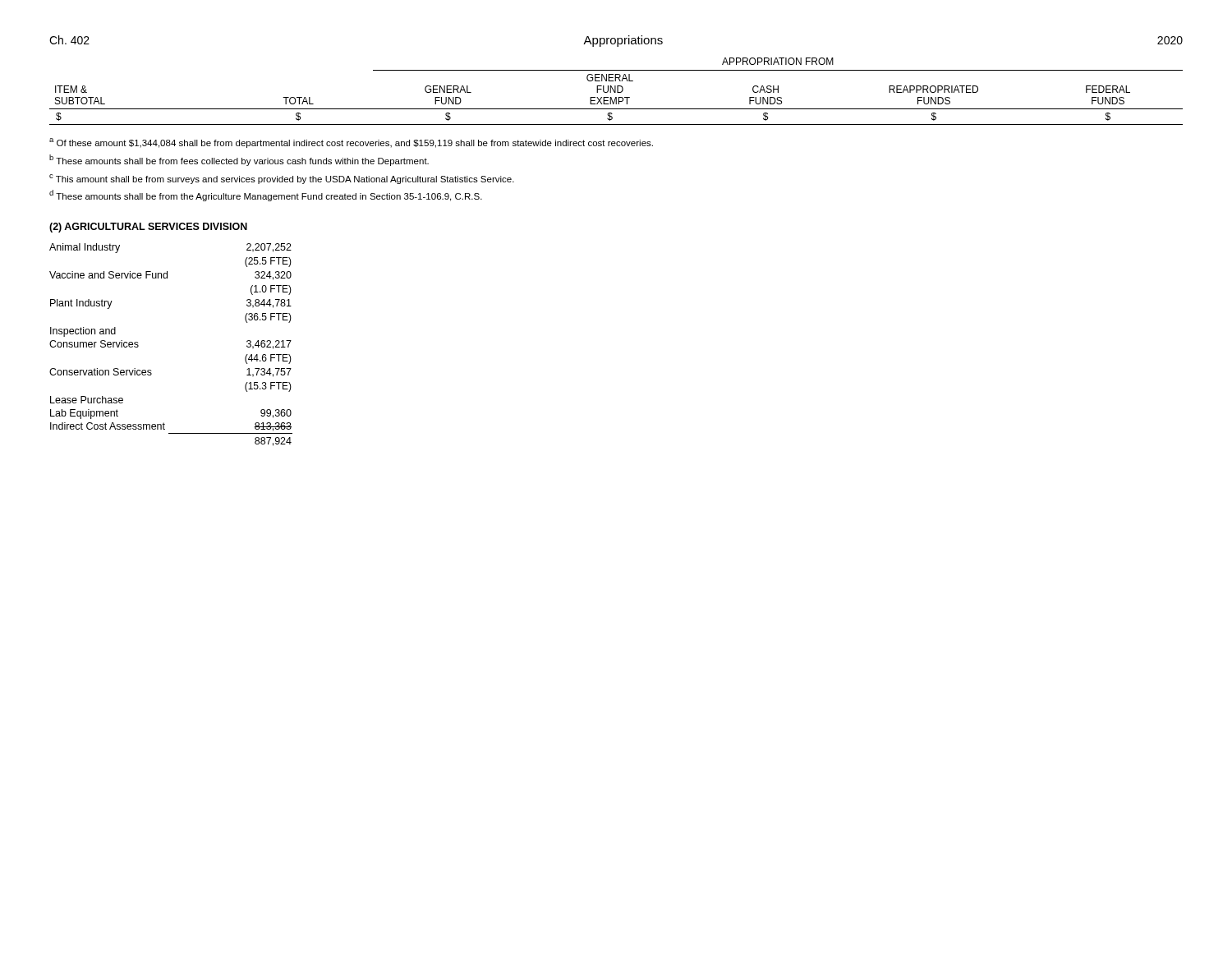This screenshot has height=953, width=1232.
Task: Find the list item containing "Lab Equipment"
Action: pyautogui.click(x=84, y=413)
